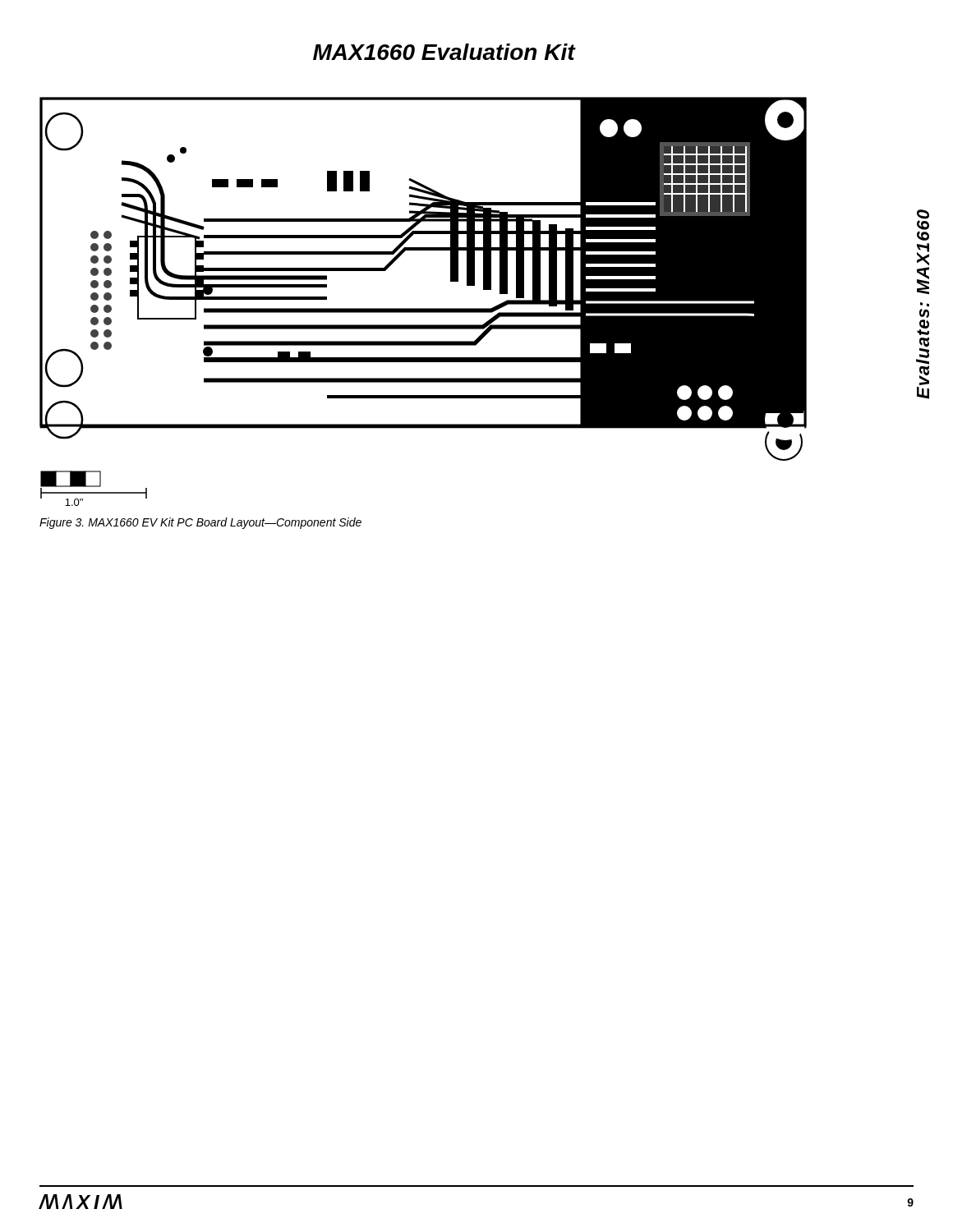Select the engineering diagram
Viewport: 953px width, 1232px height.
click(458, 282)
